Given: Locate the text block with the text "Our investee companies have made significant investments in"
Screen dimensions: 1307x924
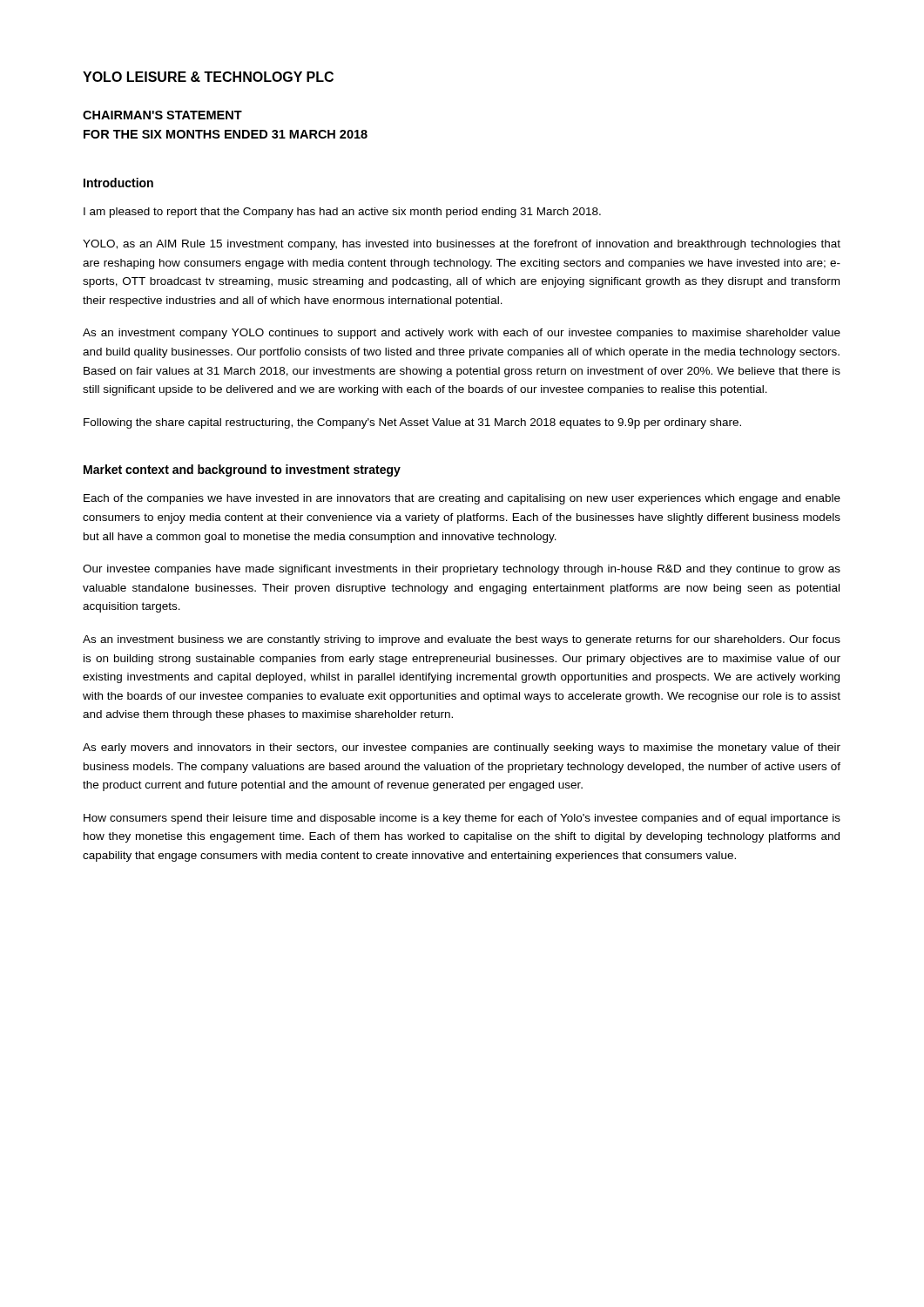Looking at the screenshot, I should tap(462, 587).
